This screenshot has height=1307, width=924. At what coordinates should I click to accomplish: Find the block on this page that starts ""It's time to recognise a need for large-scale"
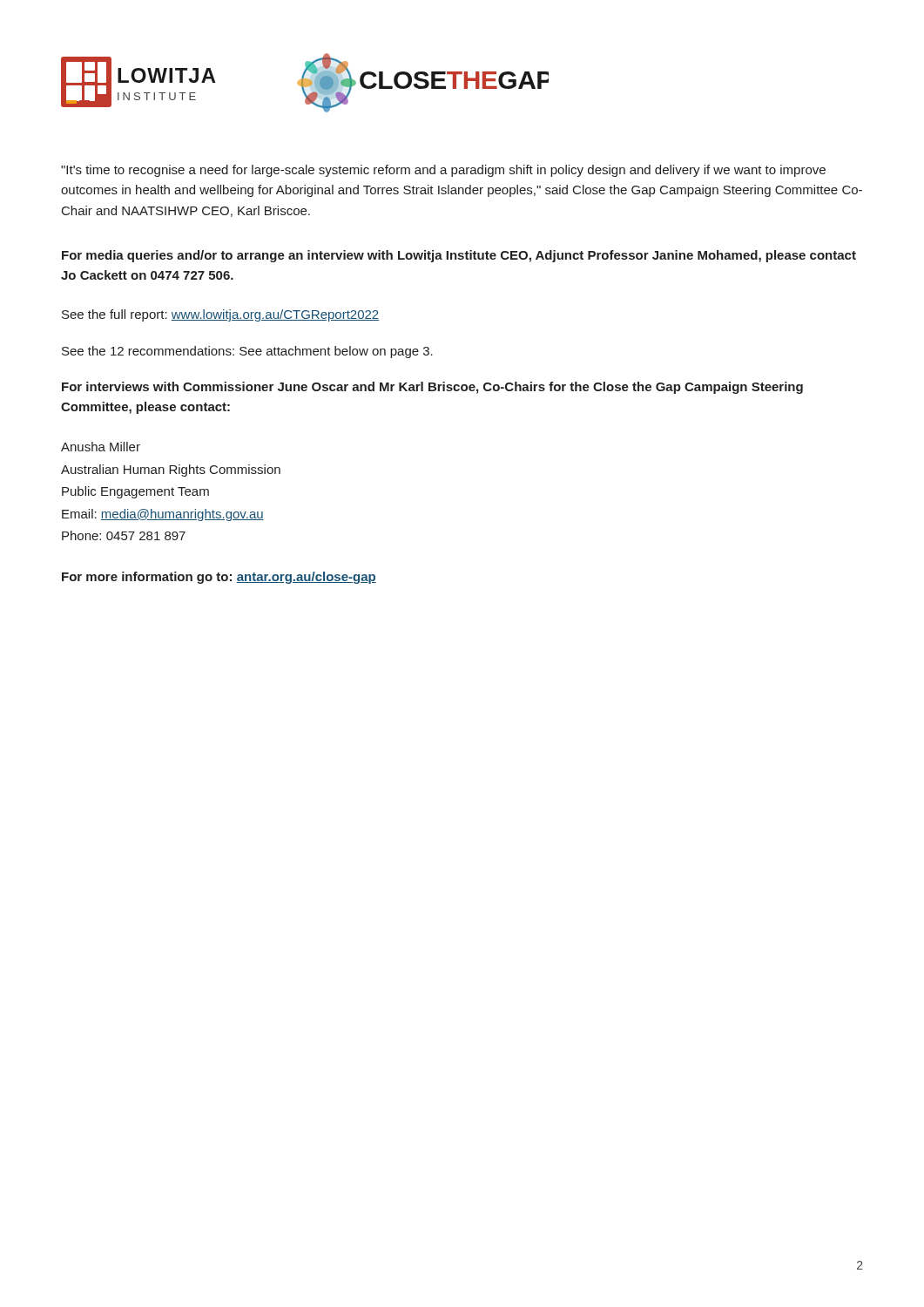point(462,190)
